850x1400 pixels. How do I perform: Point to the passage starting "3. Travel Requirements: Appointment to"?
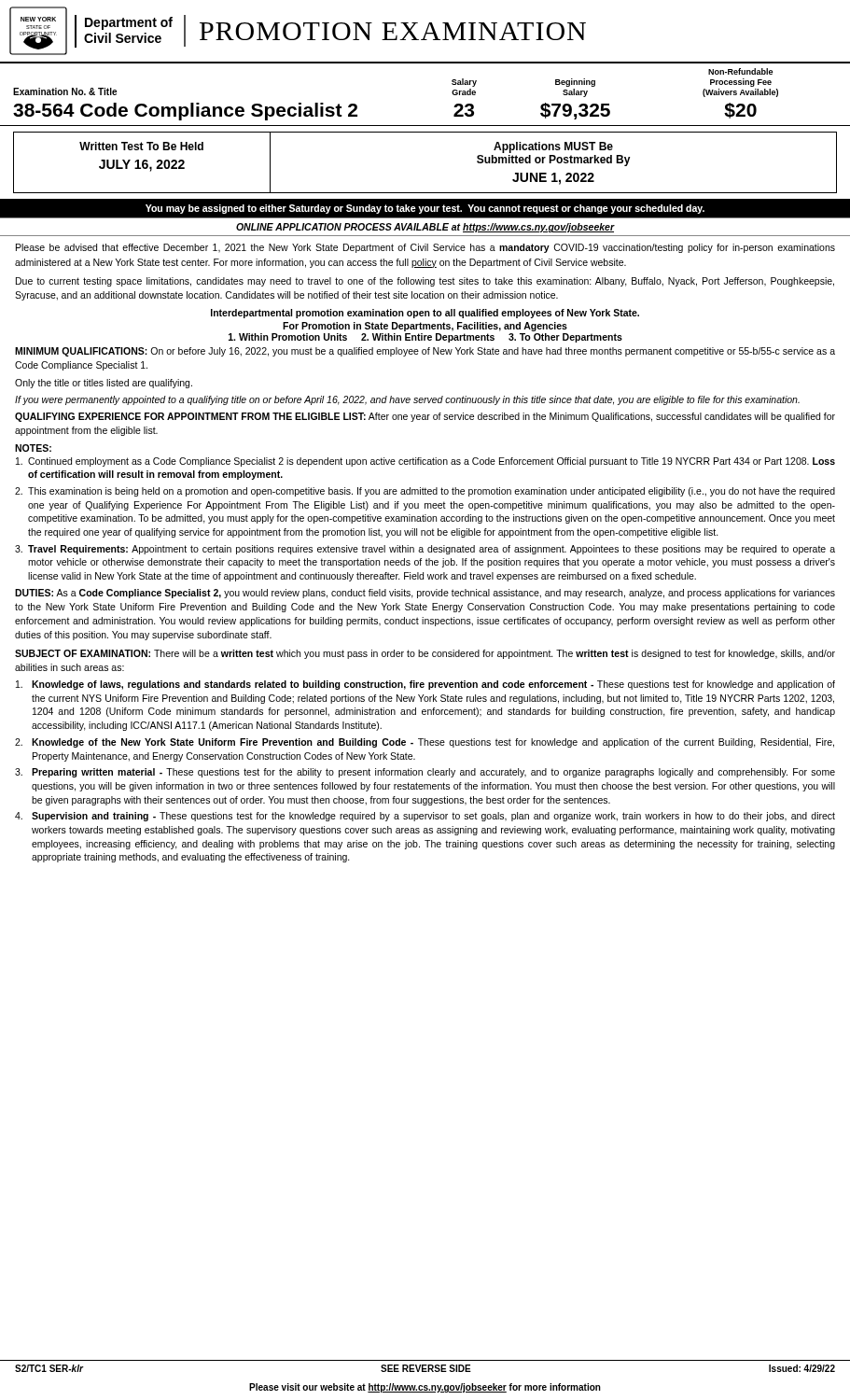tap(425, 563)
